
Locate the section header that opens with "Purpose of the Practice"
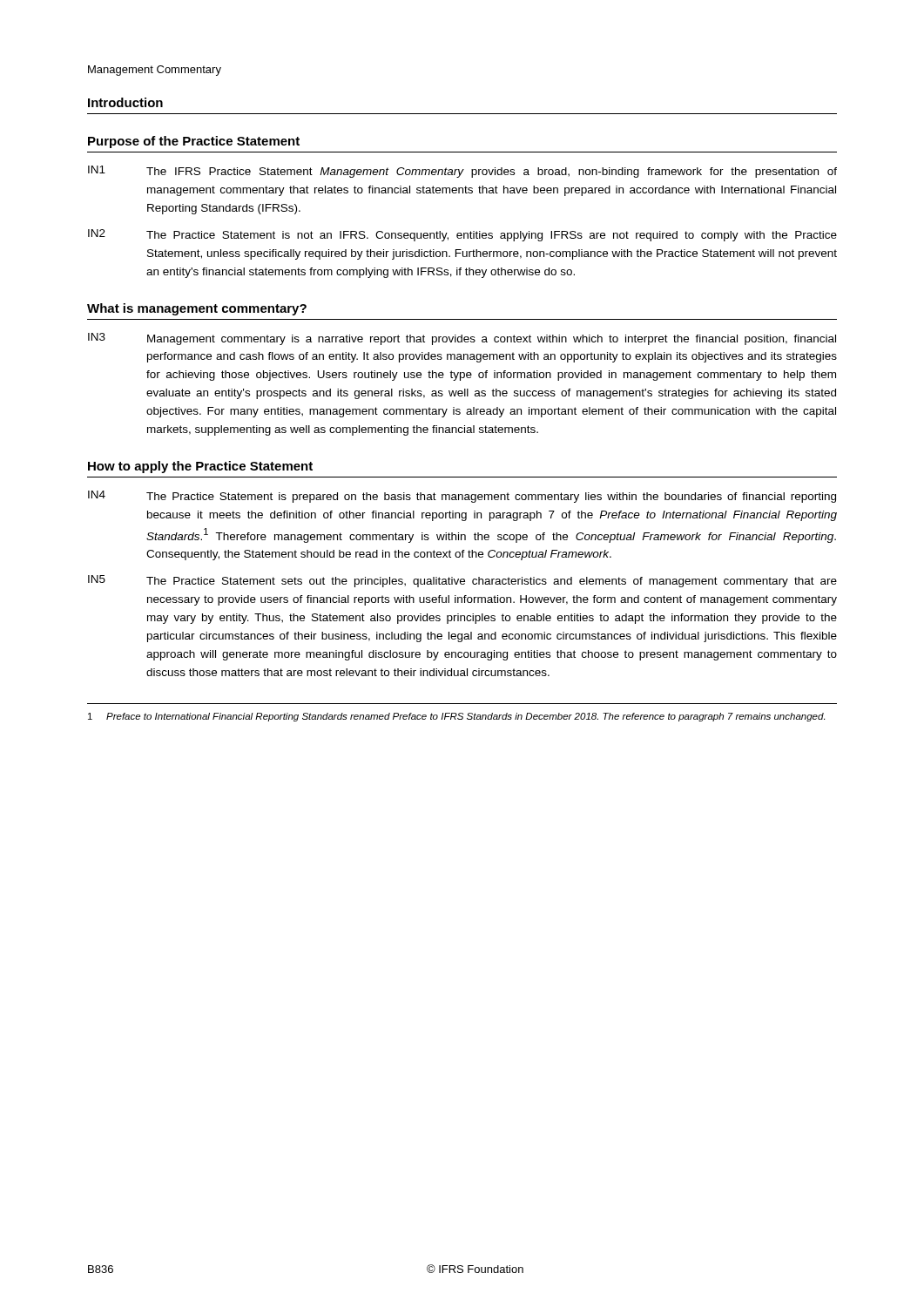193,141
